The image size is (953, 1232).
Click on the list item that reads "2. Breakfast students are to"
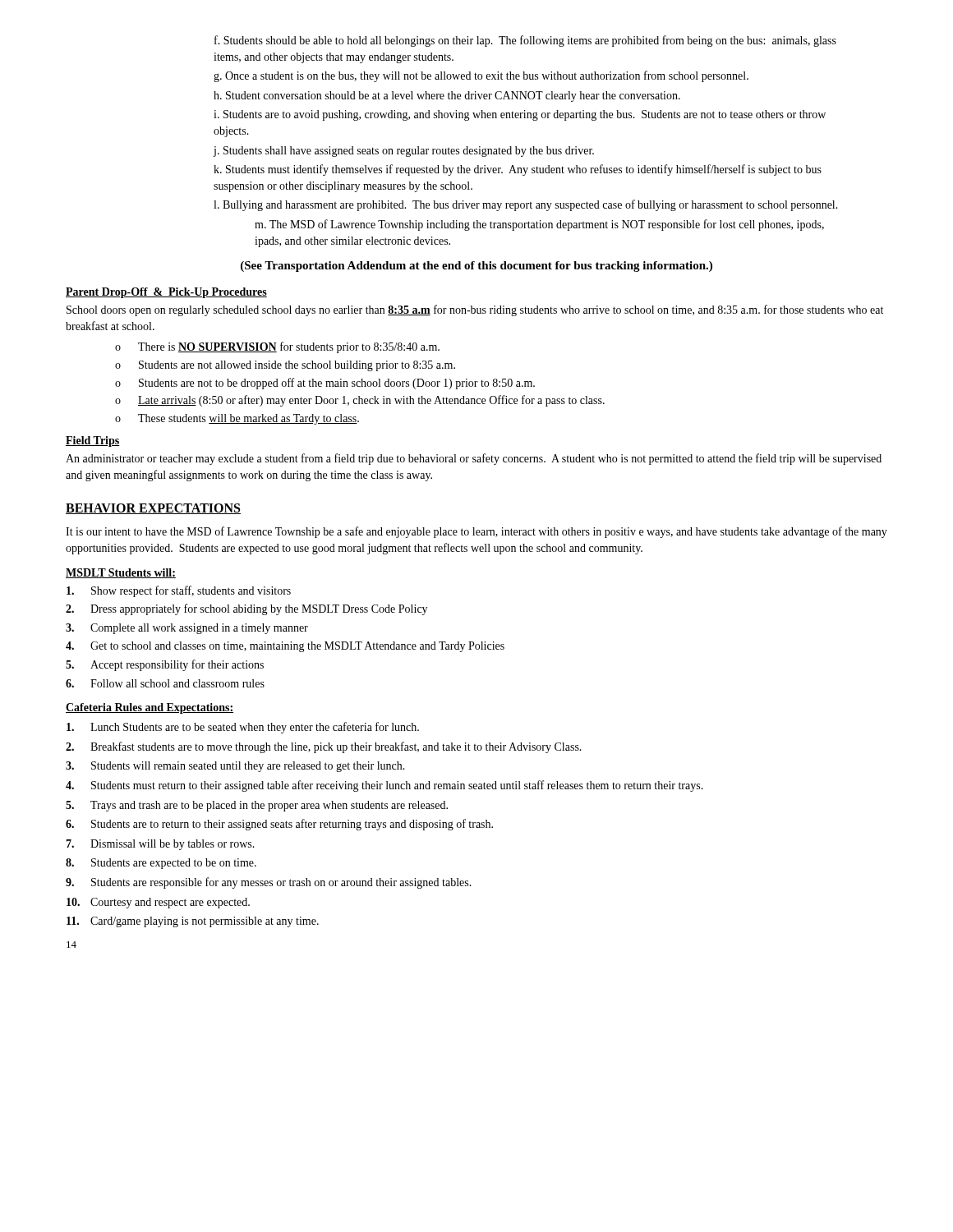[x=476, y=747]
